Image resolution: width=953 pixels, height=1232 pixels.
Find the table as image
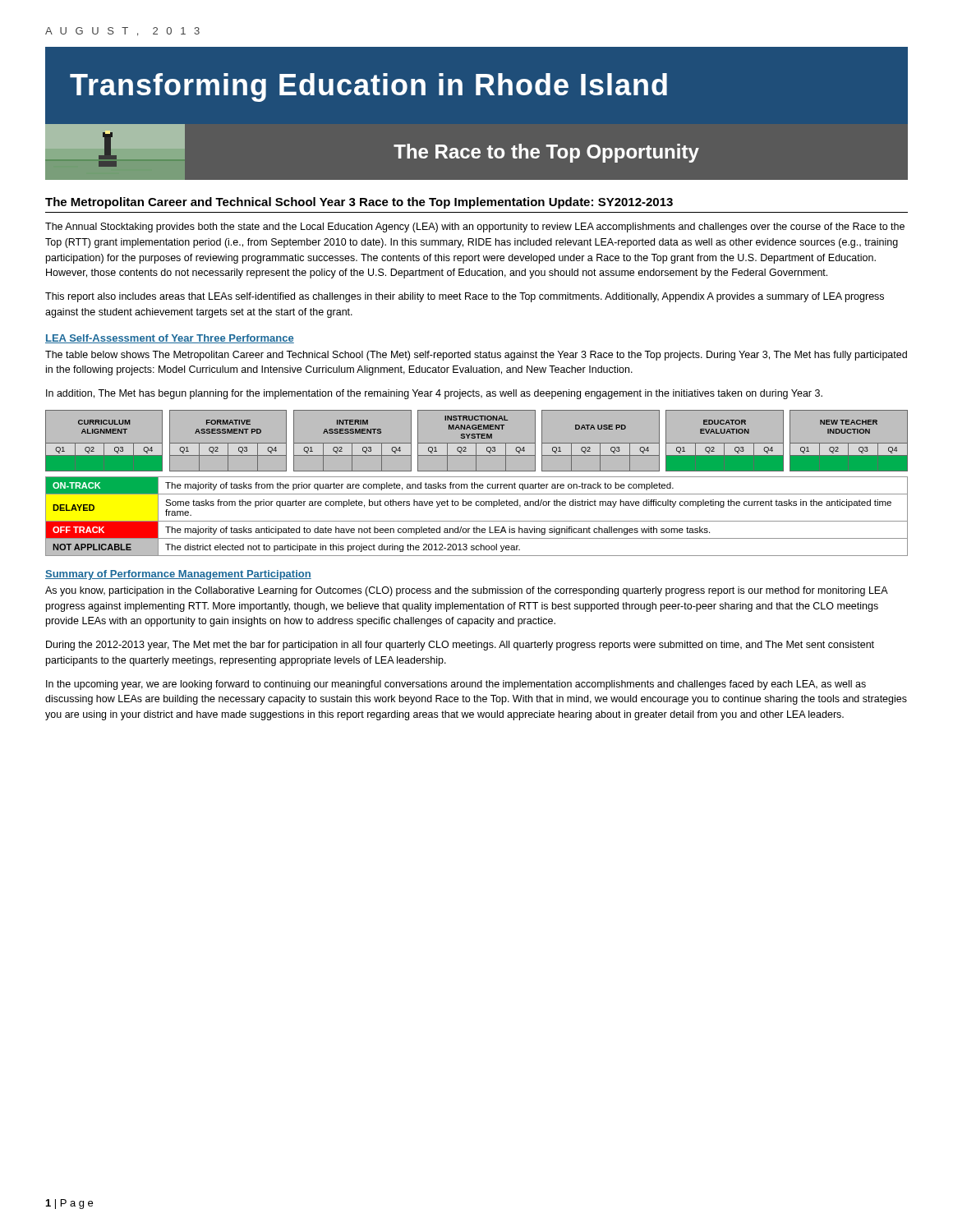(x=476, y=440)
